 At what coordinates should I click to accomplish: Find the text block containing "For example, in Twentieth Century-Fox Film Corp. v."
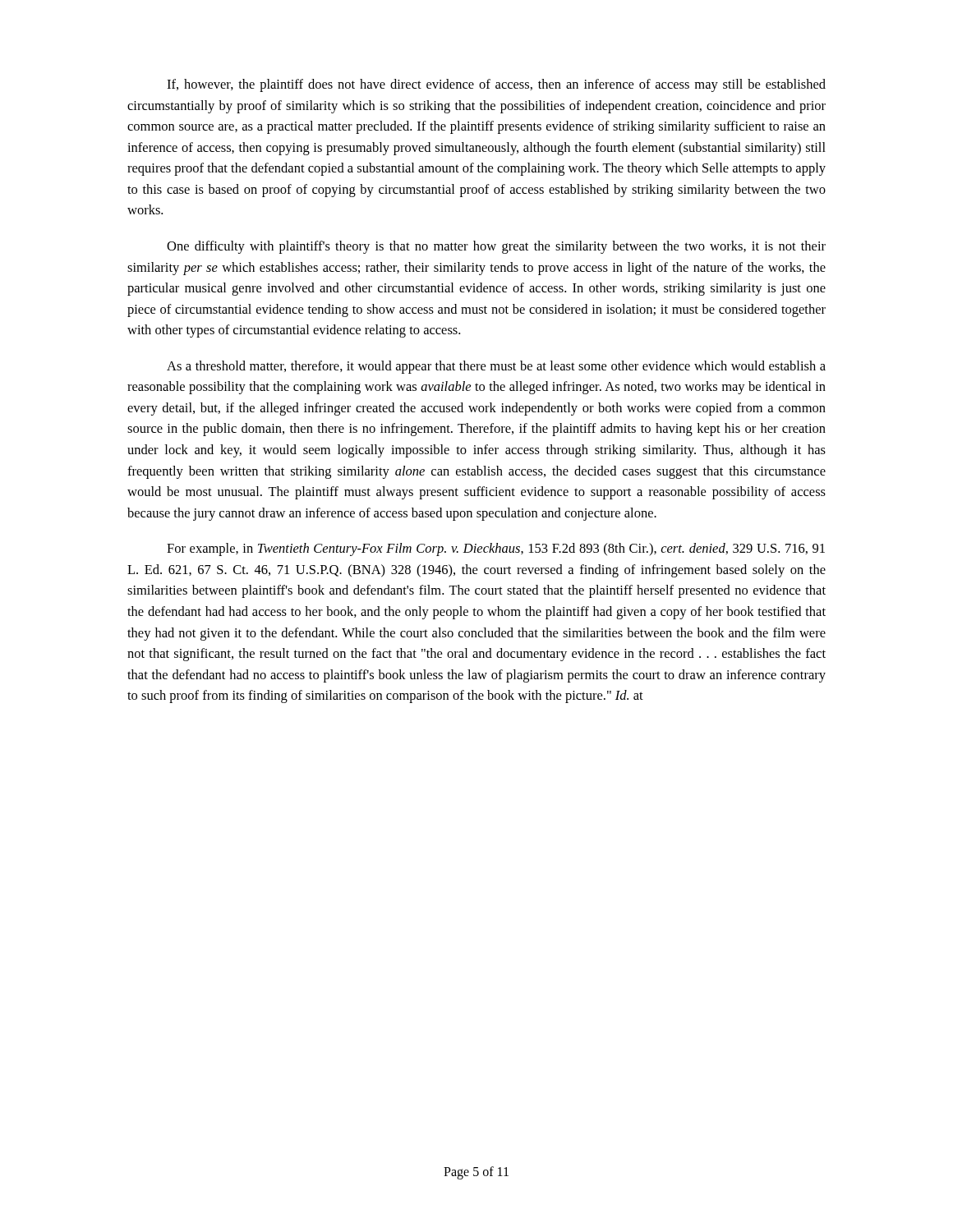pyautogui.click(x=476, y=622)
